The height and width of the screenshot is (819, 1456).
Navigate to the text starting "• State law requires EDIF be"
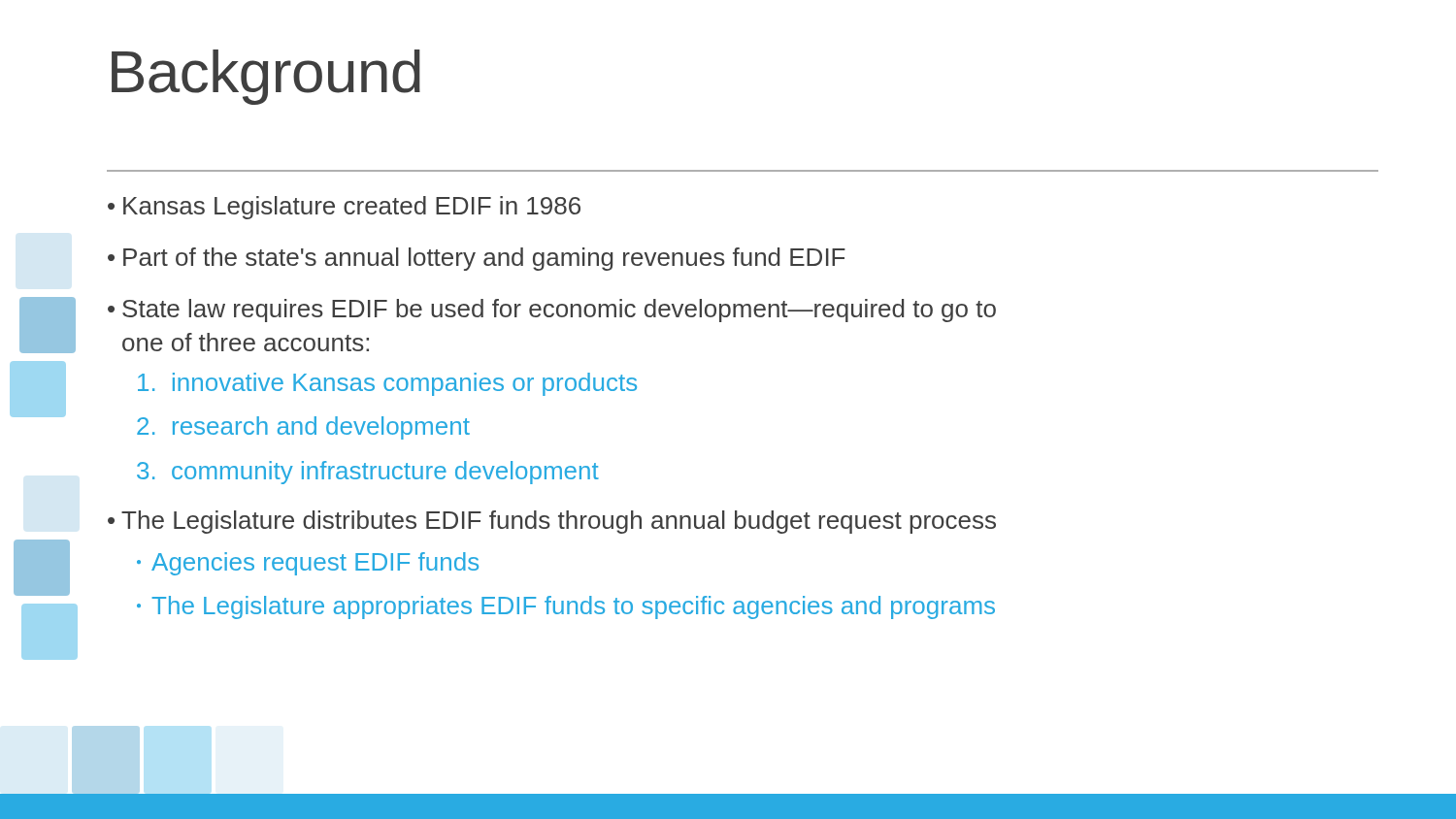[552, 326]
